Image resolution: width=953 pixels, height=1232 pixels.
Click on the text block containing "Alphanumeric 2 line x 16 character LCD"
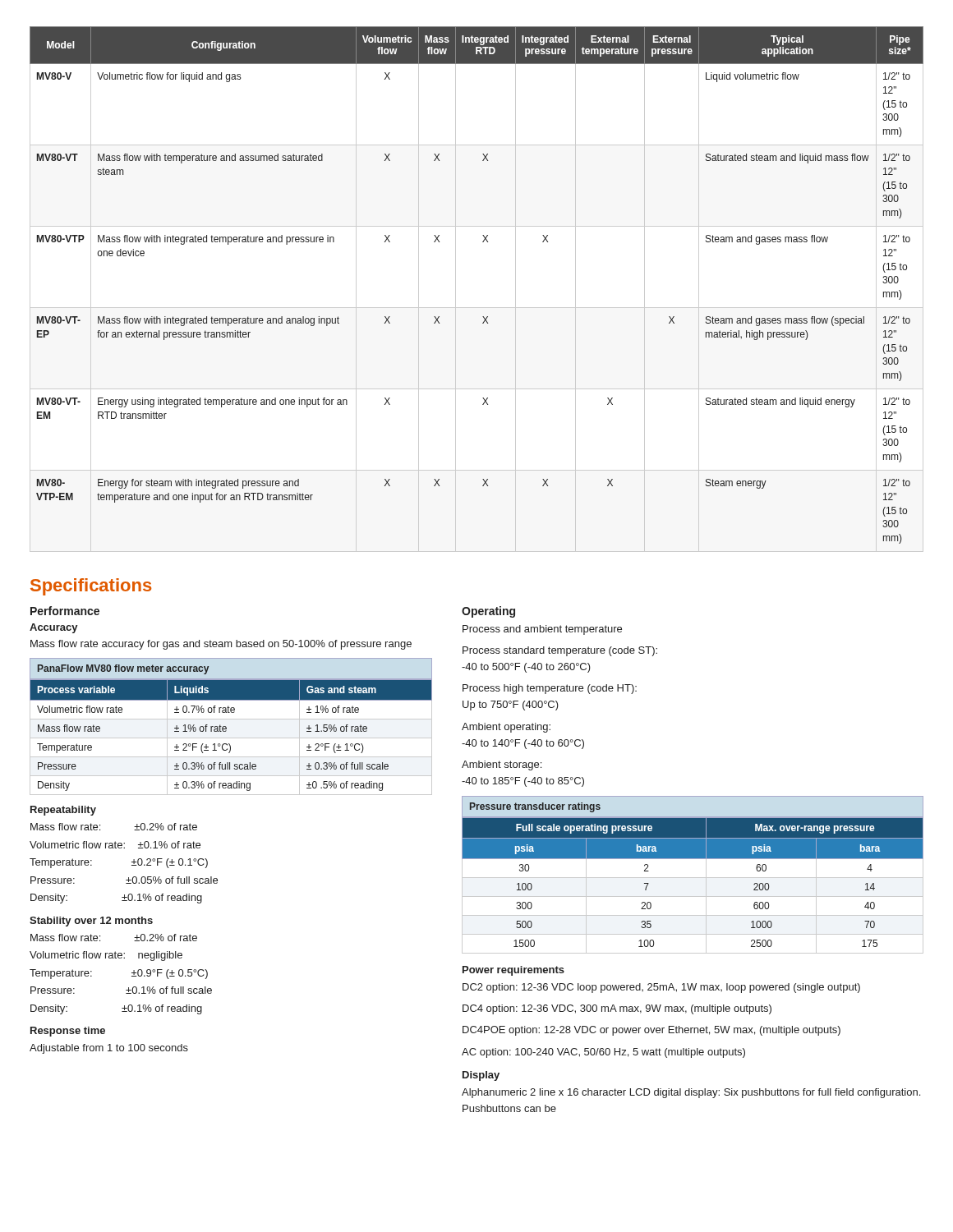click(691, 1100)
